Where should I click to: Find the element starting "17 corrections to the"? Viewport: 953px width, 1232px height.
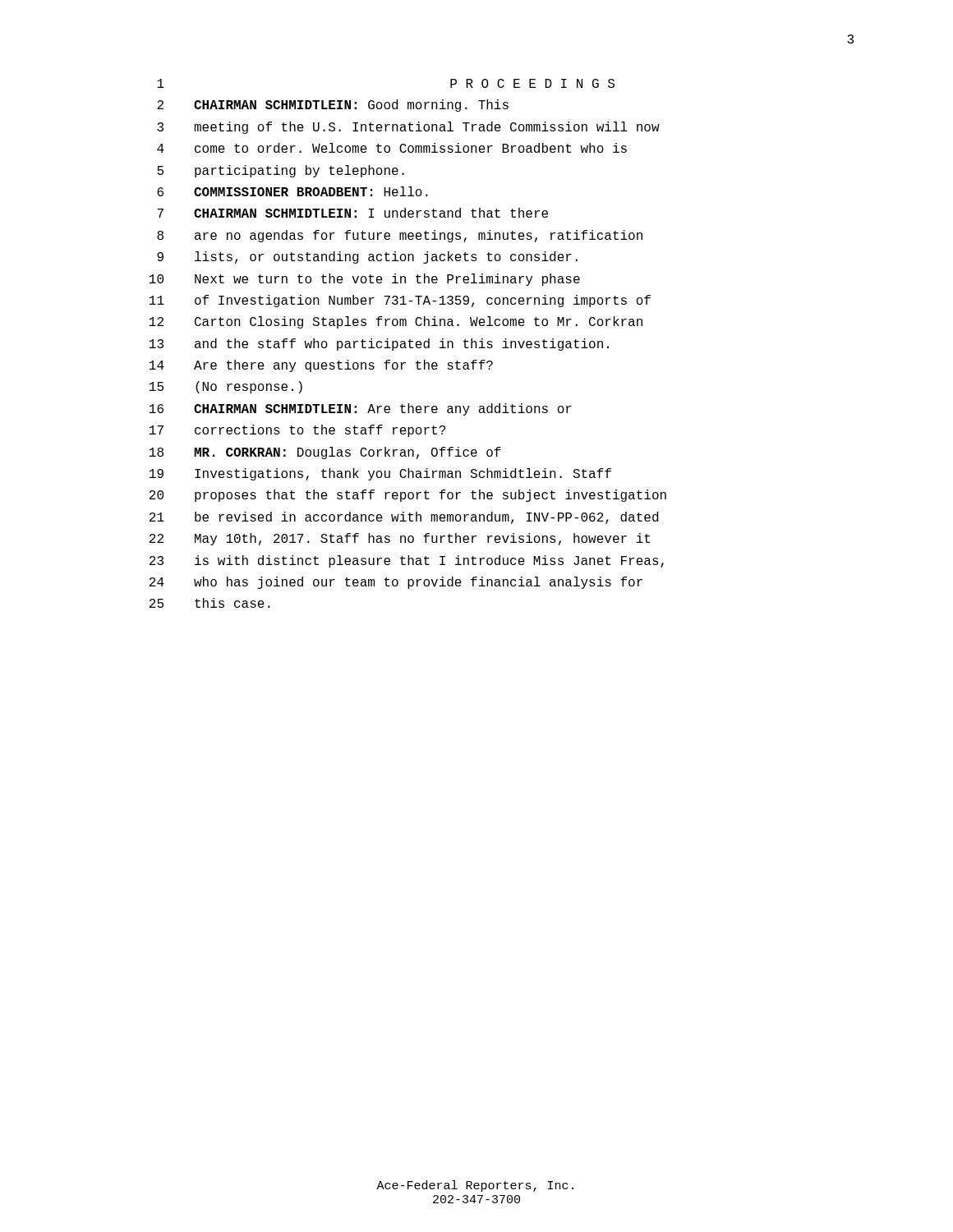point(297,431)
